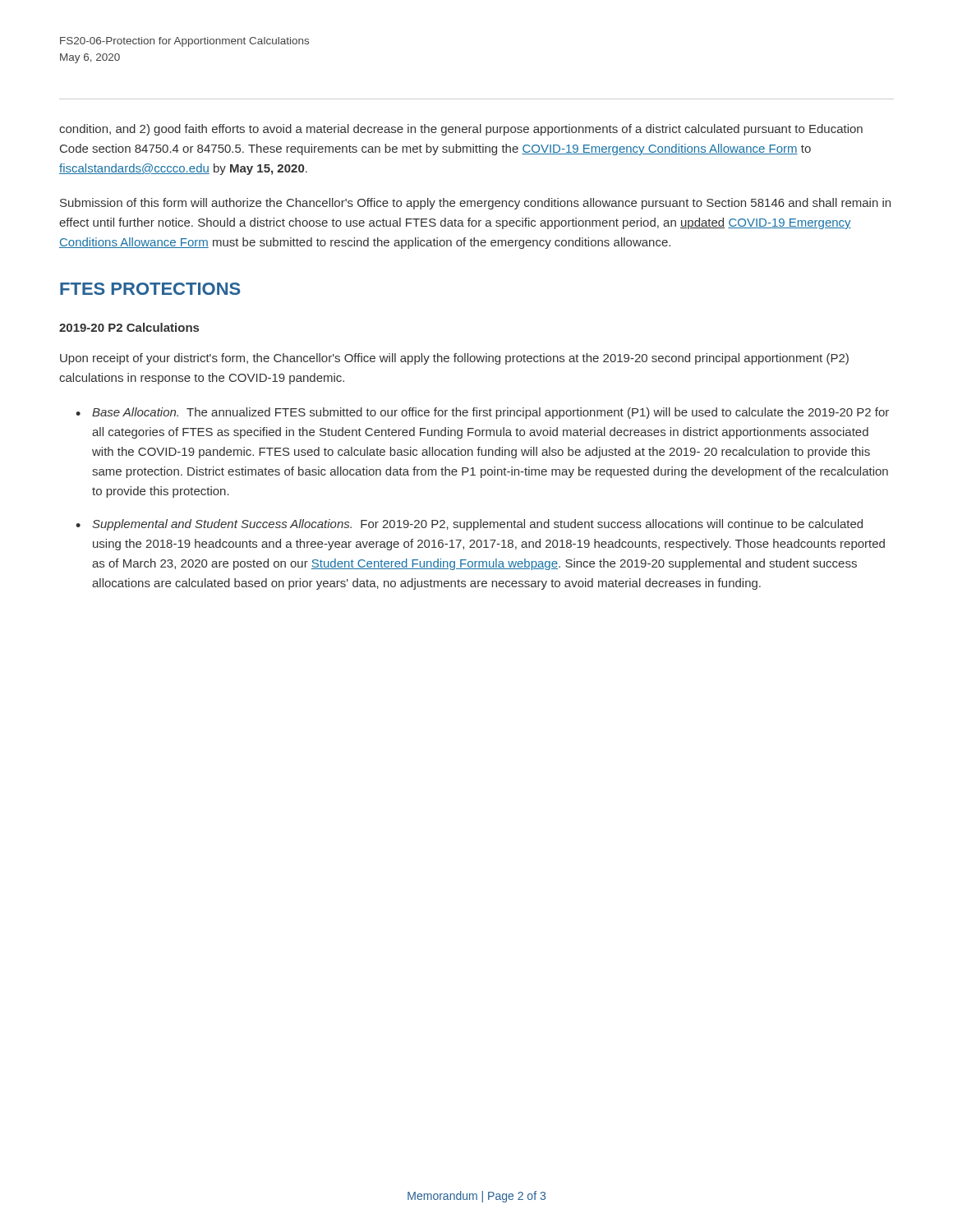Select the region starting "2019-20 P2 Calculations"

coord(129,327)
